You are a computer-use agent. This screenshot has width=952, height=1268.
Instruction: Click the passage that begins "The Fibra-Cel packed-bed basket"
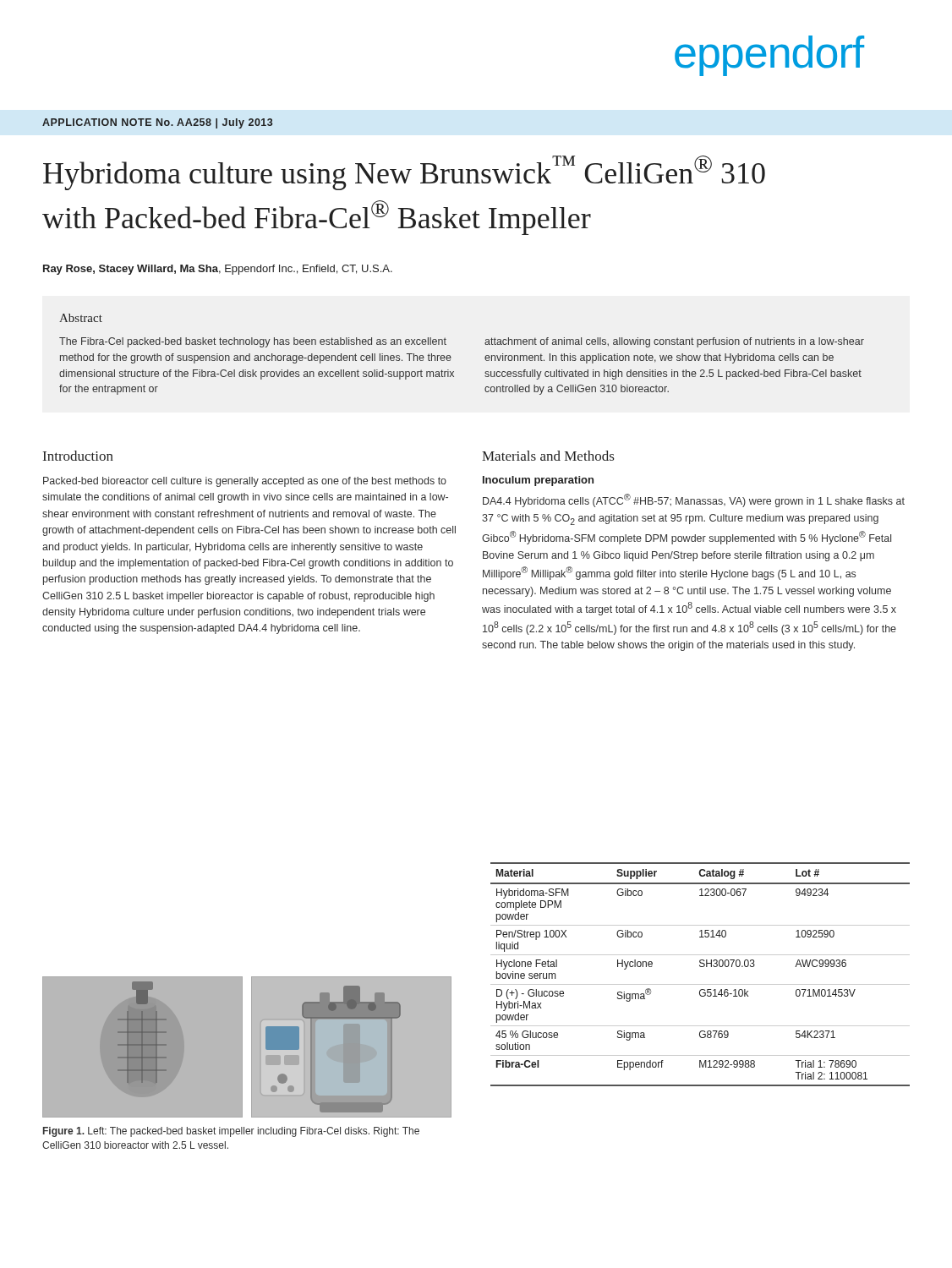pos(257,365)
